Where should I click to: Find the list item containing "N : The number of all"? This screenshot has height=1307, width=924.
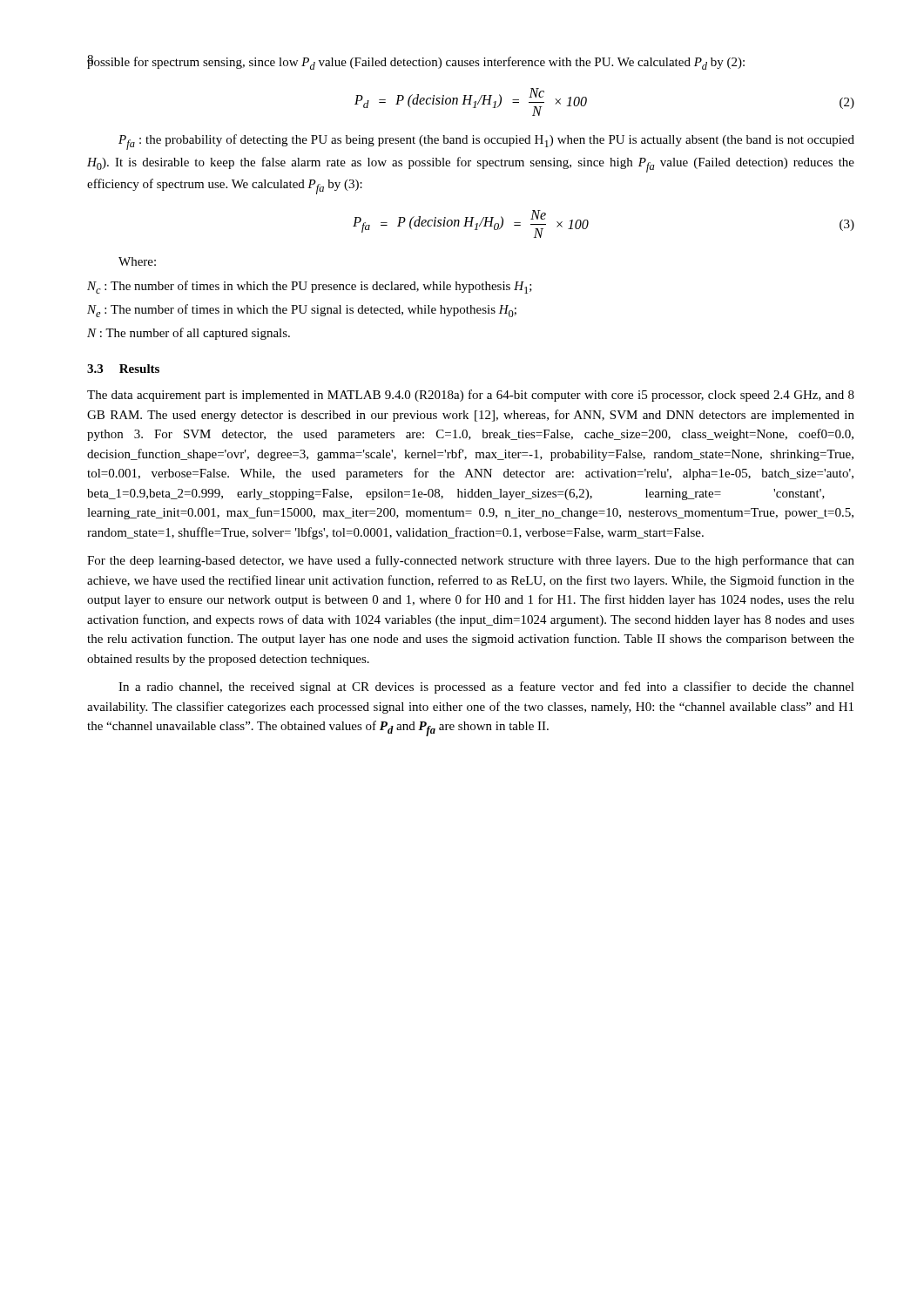pos(189,334)
